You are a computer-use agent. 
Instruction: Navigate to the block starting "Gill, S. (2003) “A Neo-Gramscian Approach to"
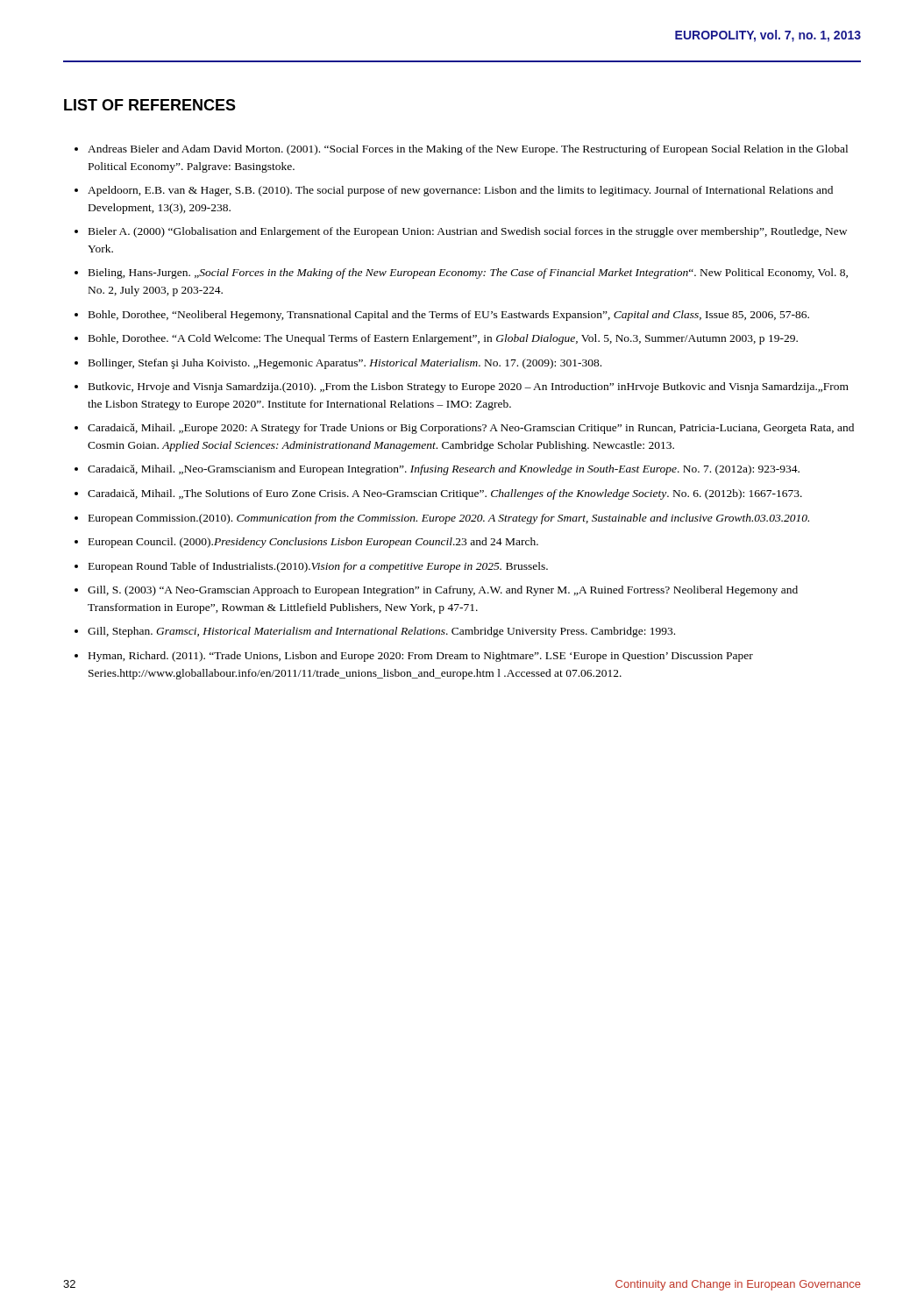click(443, 598)
